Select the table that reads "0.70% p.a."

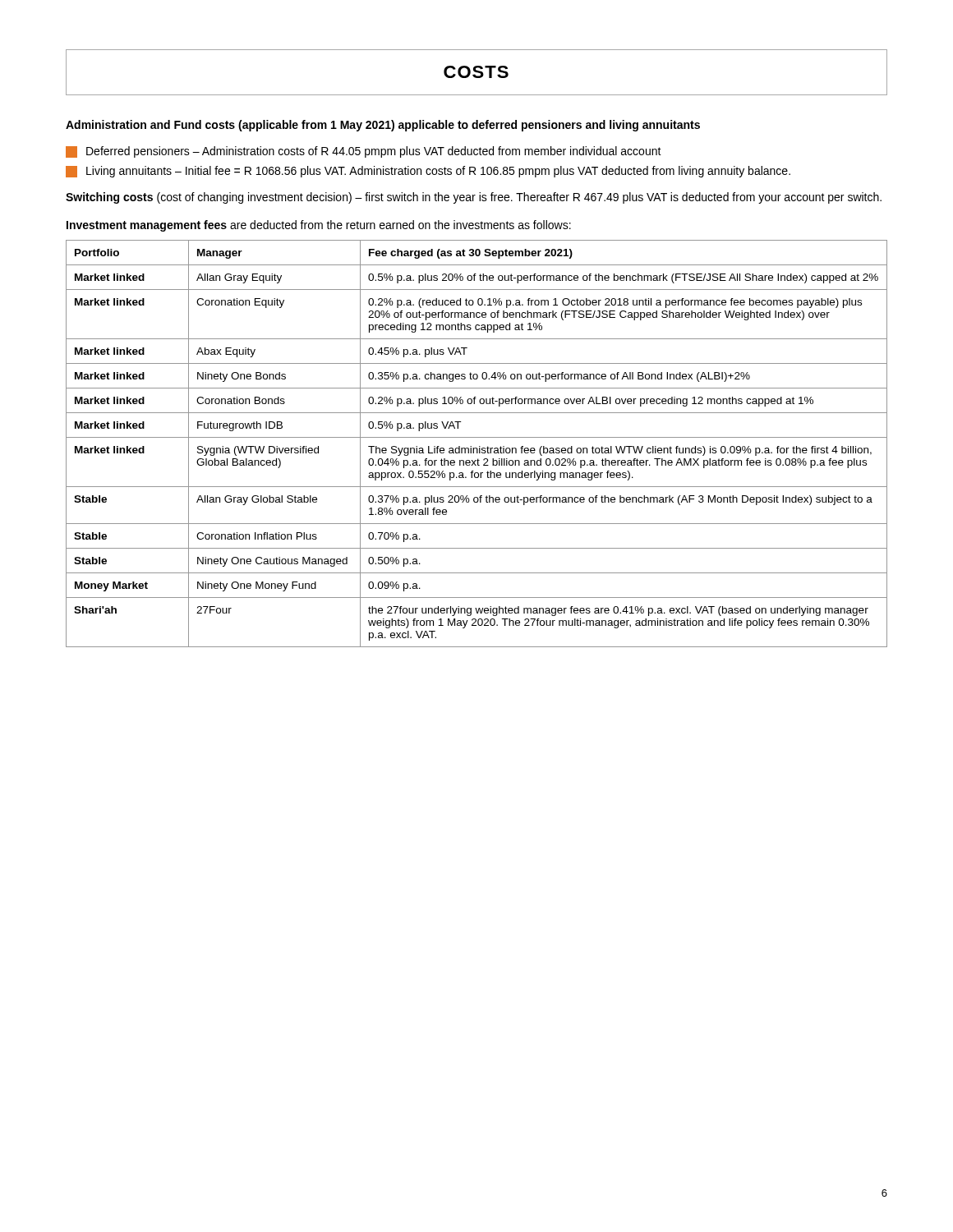pos(476,444)
